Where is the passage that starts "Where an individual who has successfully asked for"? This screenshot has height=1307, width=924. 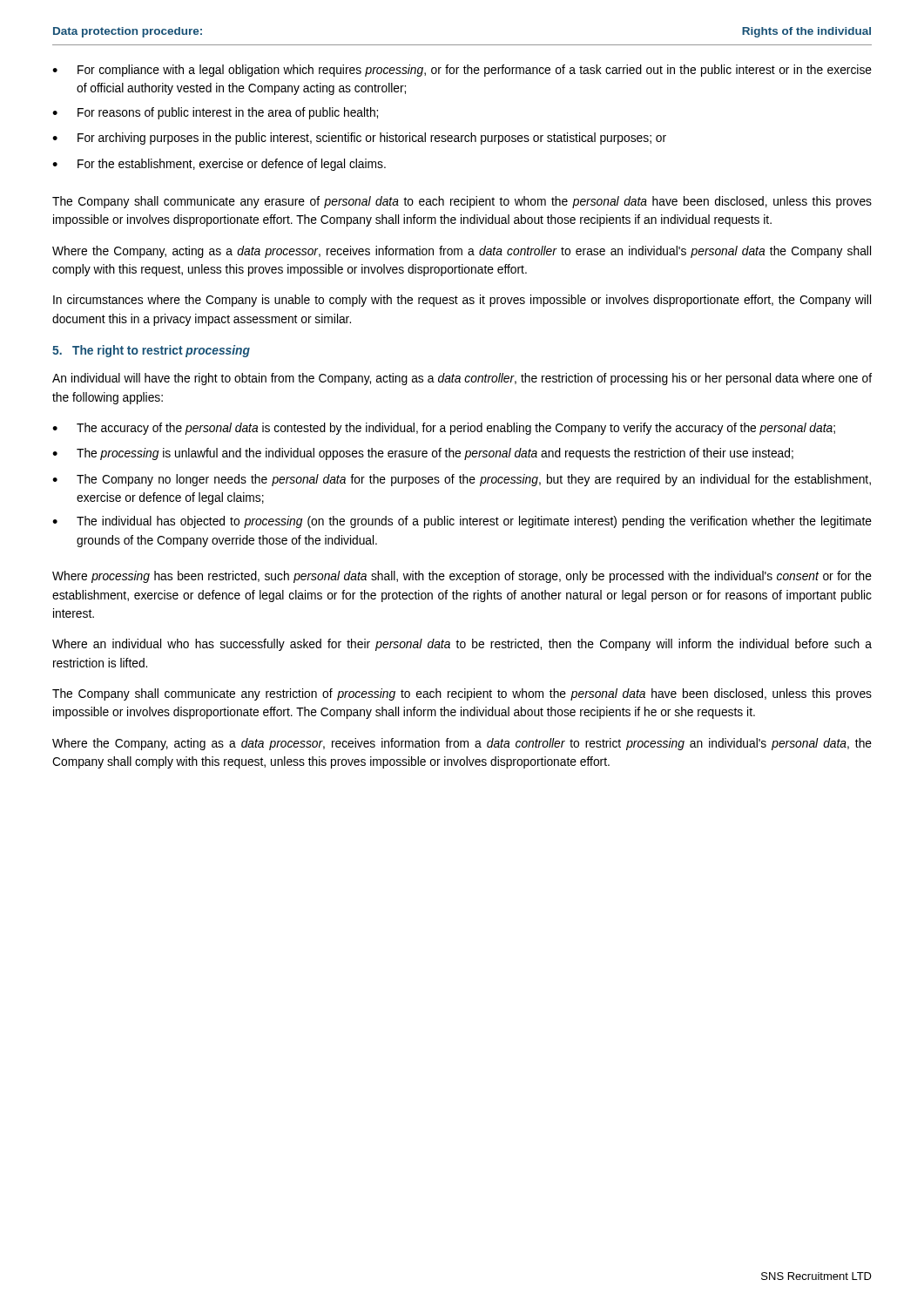coord(462,654)
